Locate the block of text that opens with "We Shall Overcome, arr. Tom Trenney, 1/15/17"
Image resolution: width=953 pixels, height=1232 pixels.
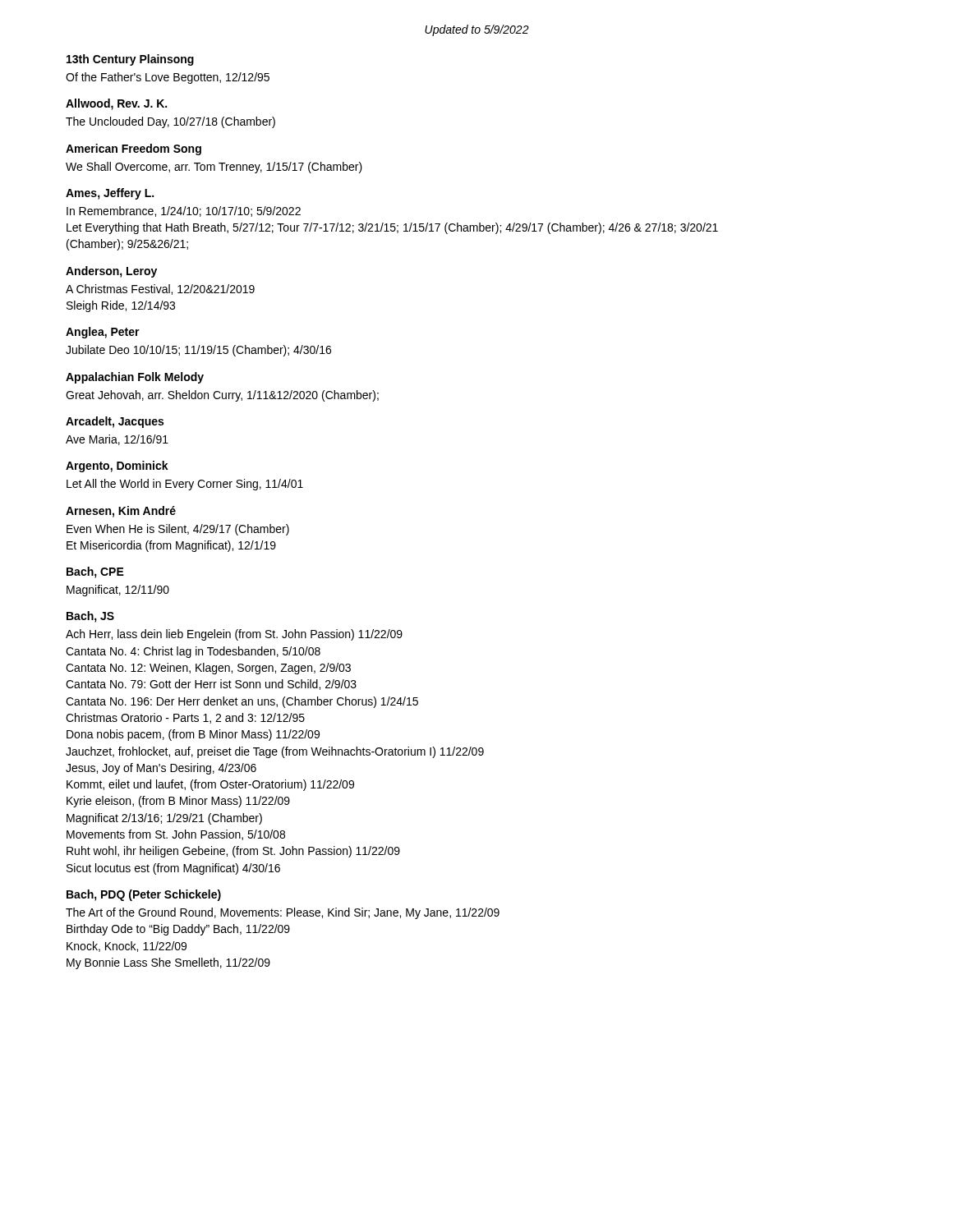[214, 168]
